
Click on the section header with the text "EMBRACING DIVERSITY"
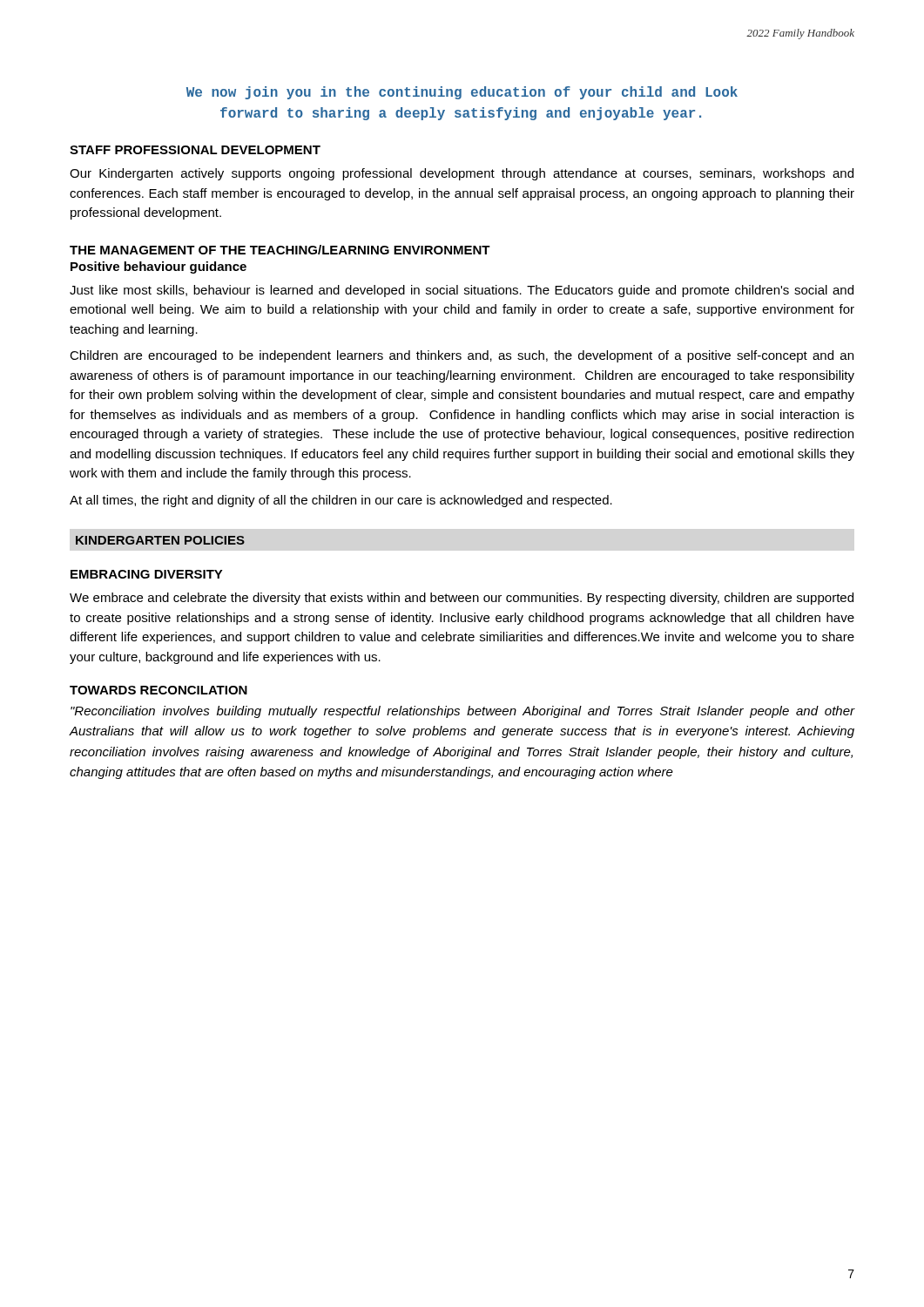coord(146,574)
